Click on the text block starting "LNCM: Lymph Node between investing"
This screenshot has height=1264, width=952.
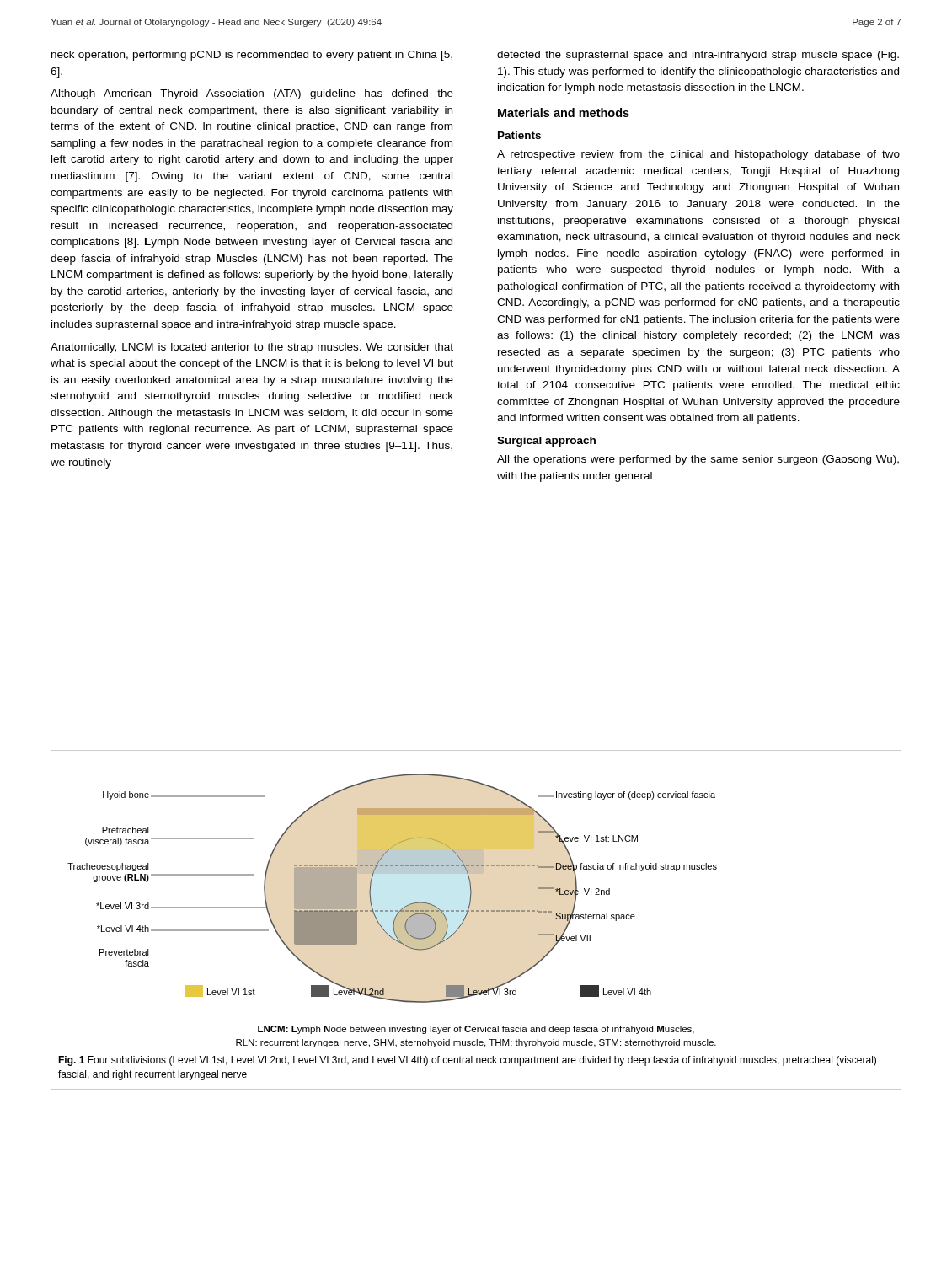tap(476, 1036)
